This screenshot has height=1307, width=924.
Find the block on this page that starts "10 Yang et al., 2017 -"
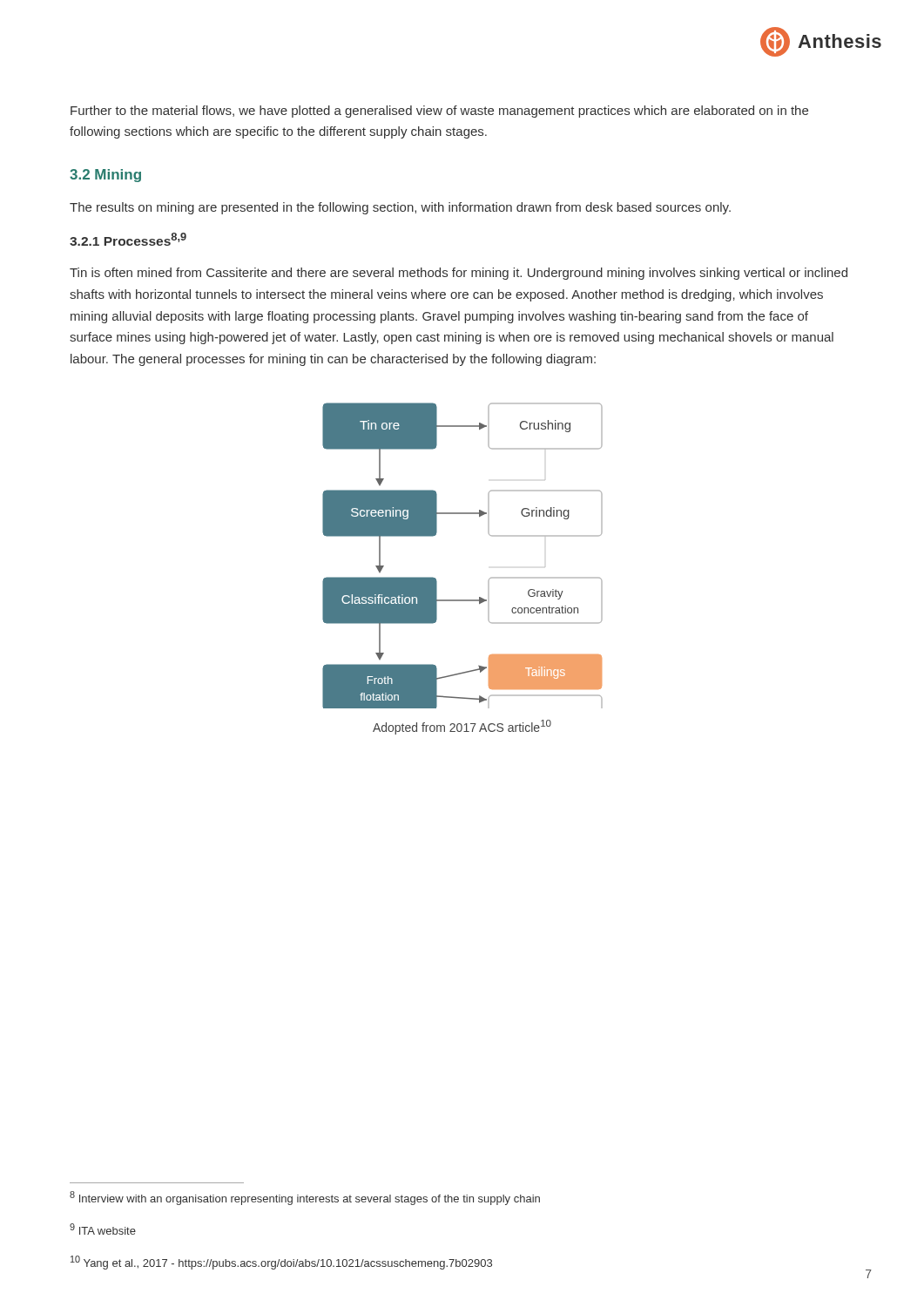[462, 1262]
